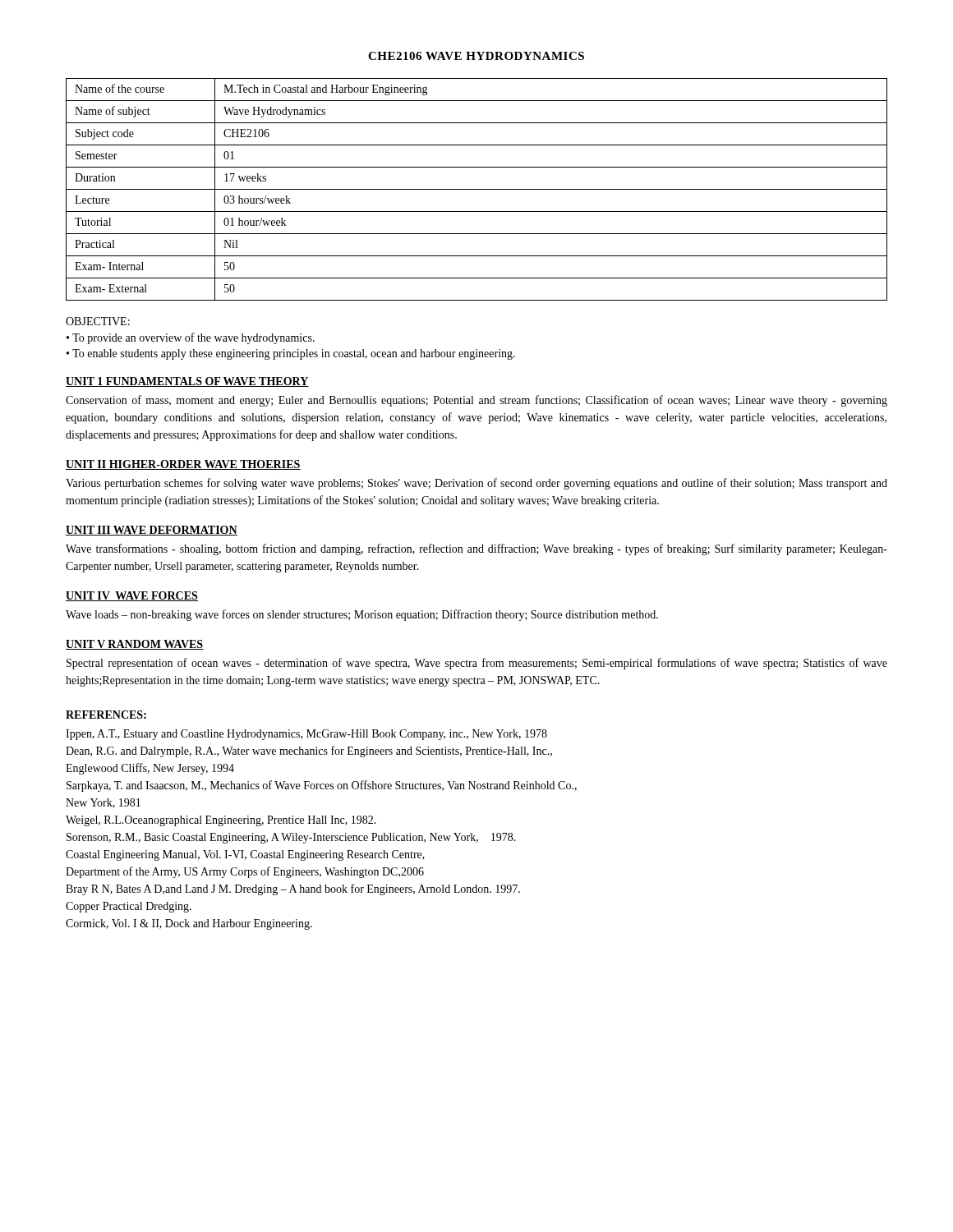The height and width of the screenshot is (1232, 953).
Task: Locate the region starting "Wave transformations - shoaling, bottom friction and damping,"
Action: point(476,558)
